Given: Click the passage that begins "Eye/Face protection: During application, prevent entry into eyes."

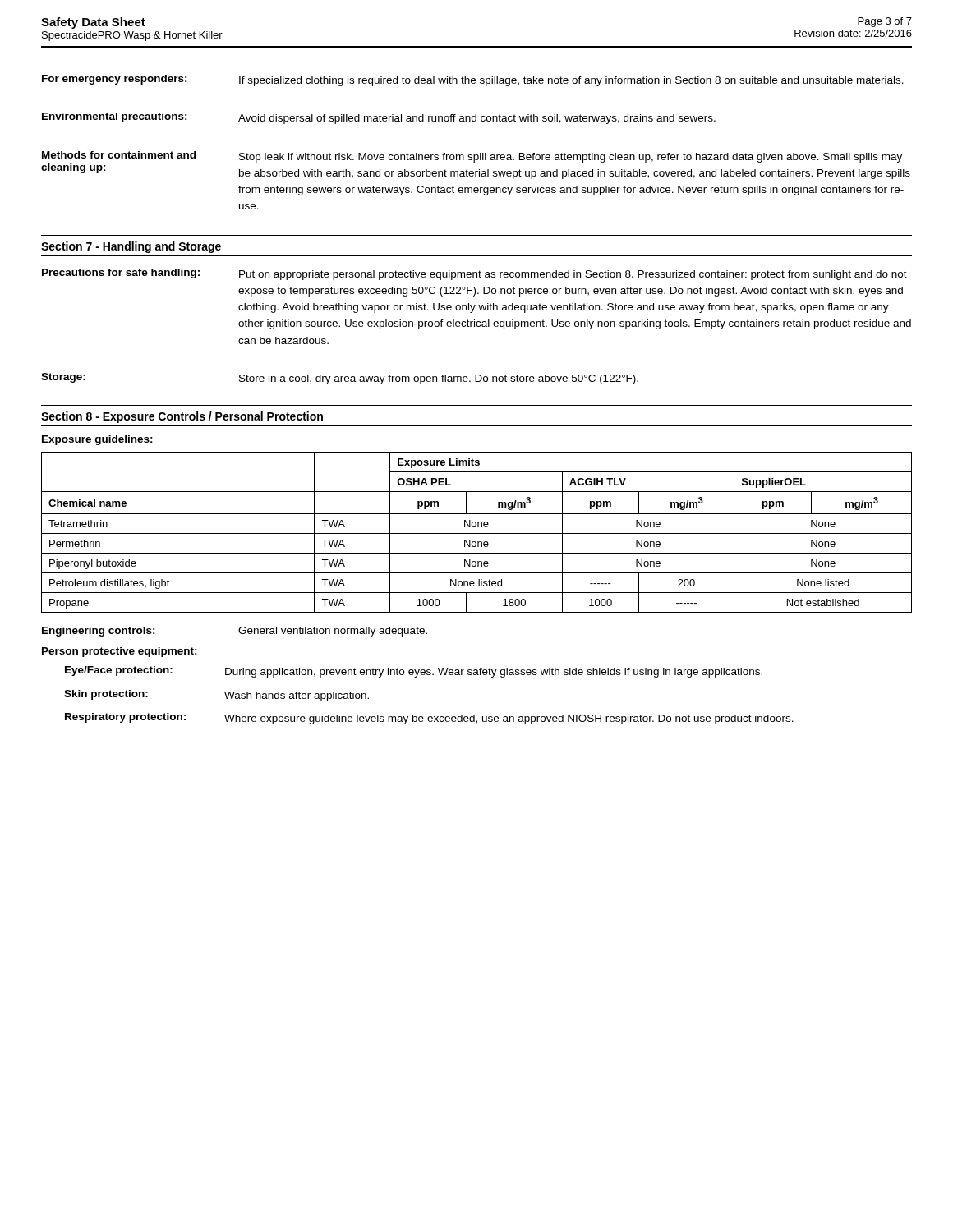Looking at the screenshot, I should 476,672.
